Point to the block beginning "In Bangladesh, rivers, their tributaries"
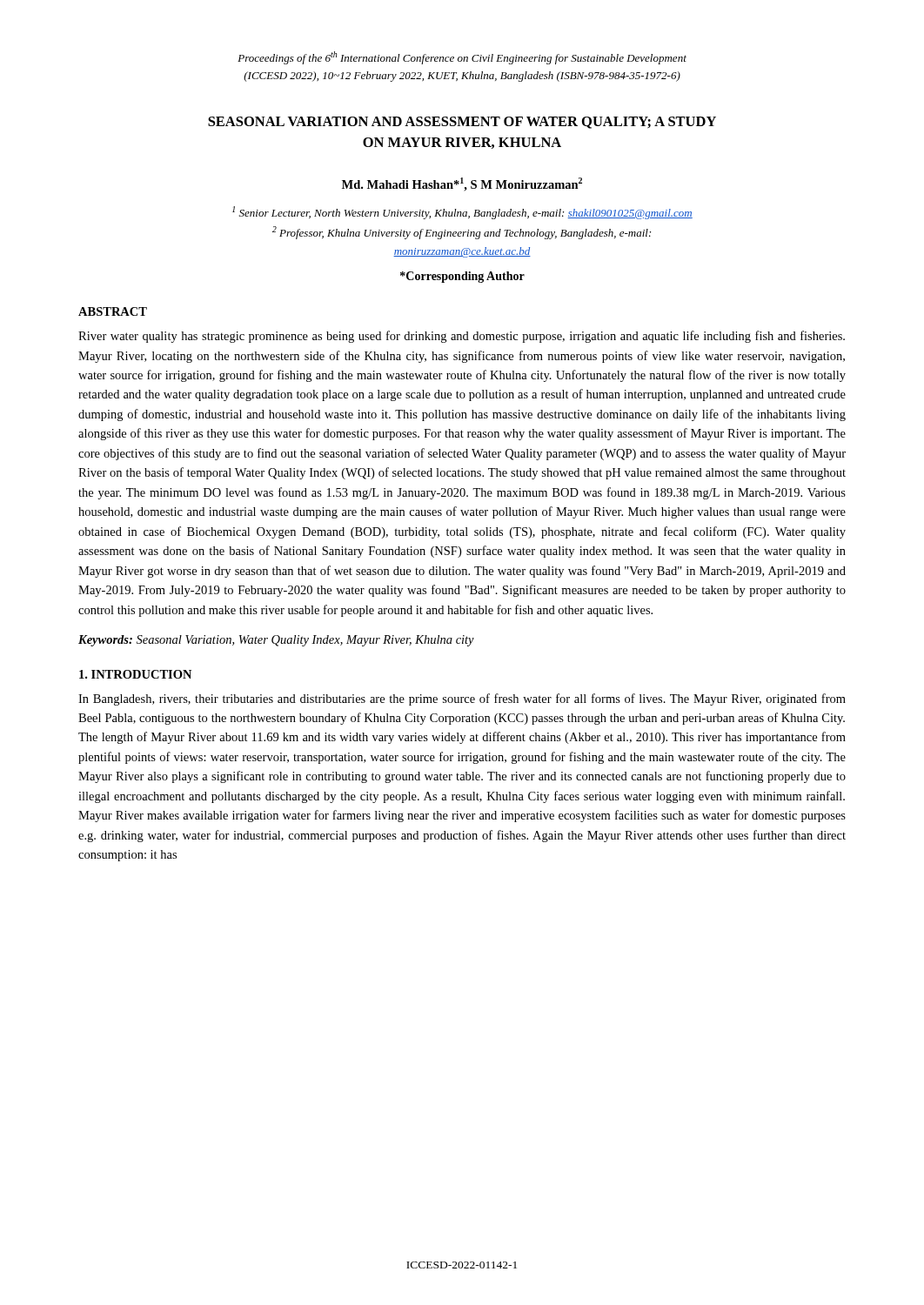The width and height of the screenshot is (924, 1305). [x=462, y=776]
